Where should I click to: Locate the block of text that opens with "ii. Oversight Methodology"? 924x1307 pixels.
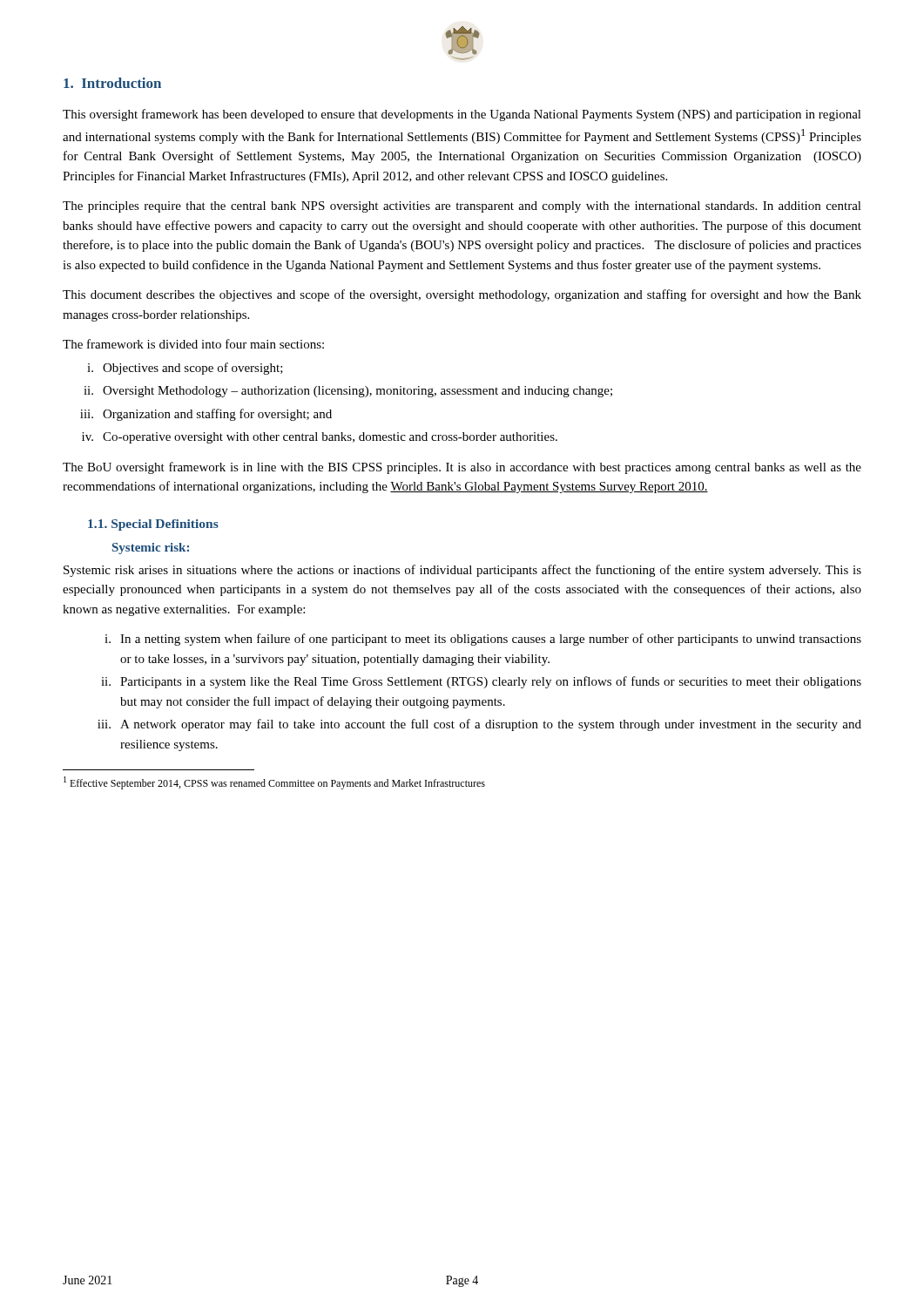pyautogui.click(x=462, y=391)
